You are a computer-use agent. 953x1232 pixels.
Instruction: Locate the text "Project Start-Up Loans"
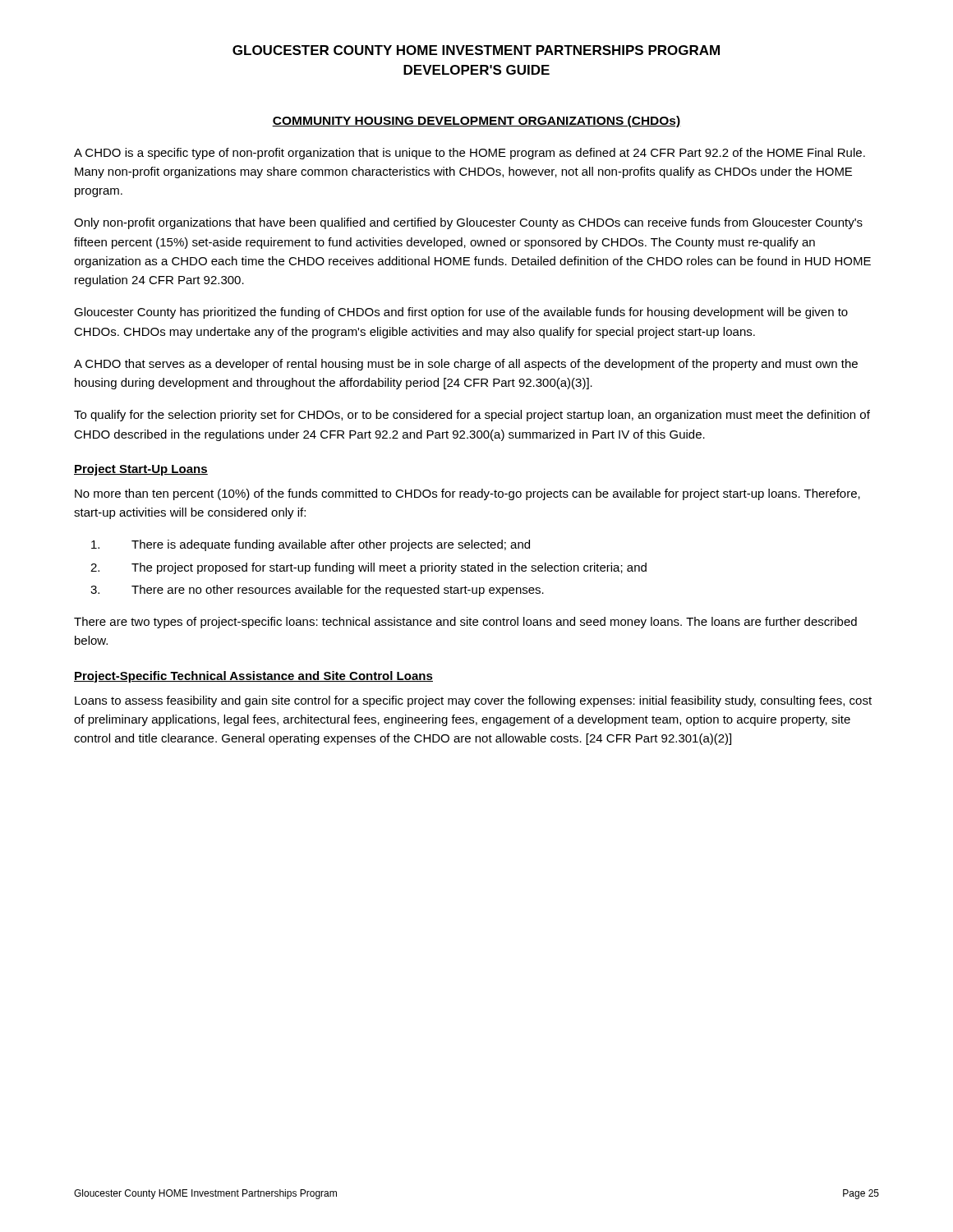[141, 468]
